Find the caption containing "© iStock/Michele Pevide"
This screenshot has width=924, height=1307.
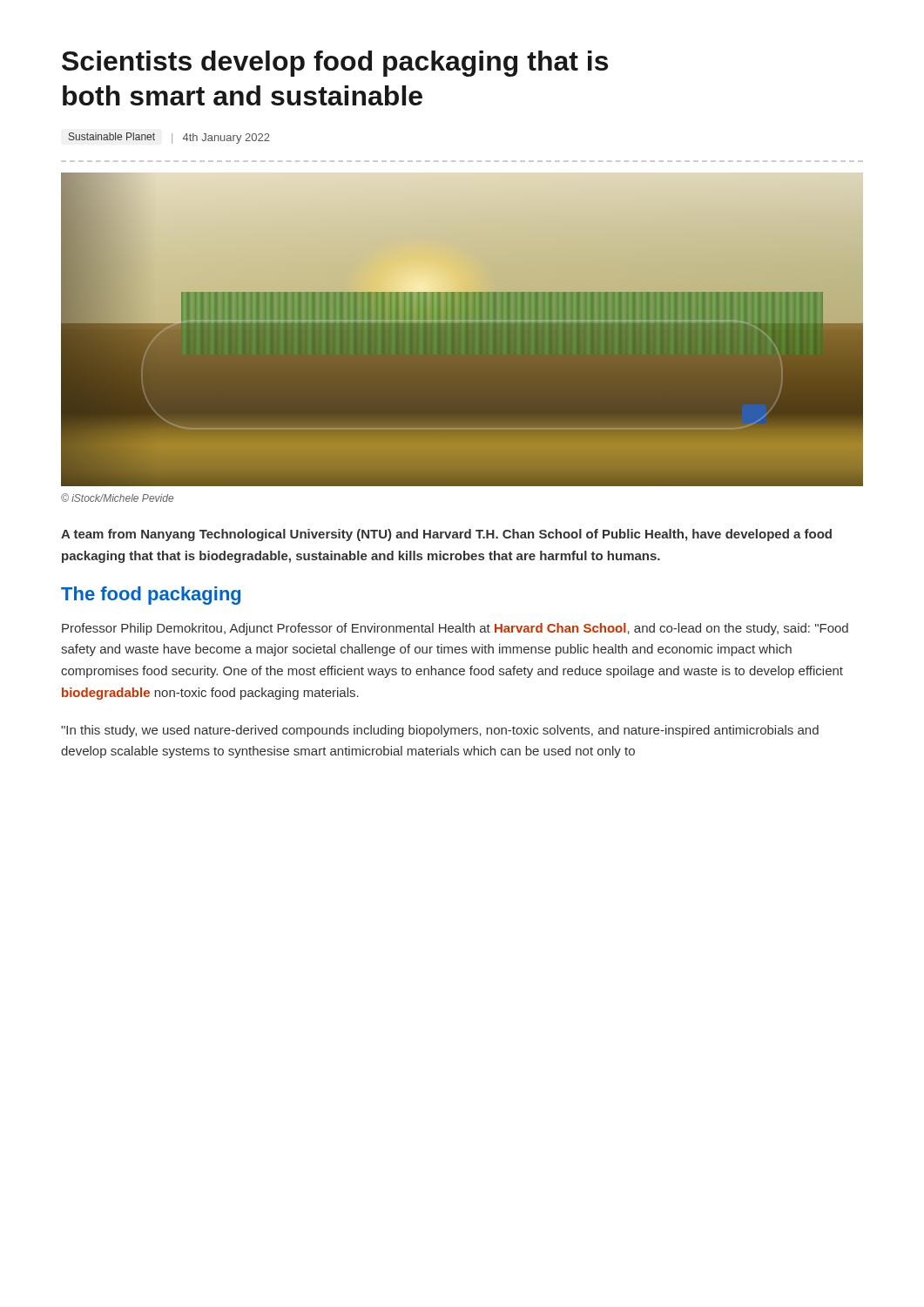point(117,498)
